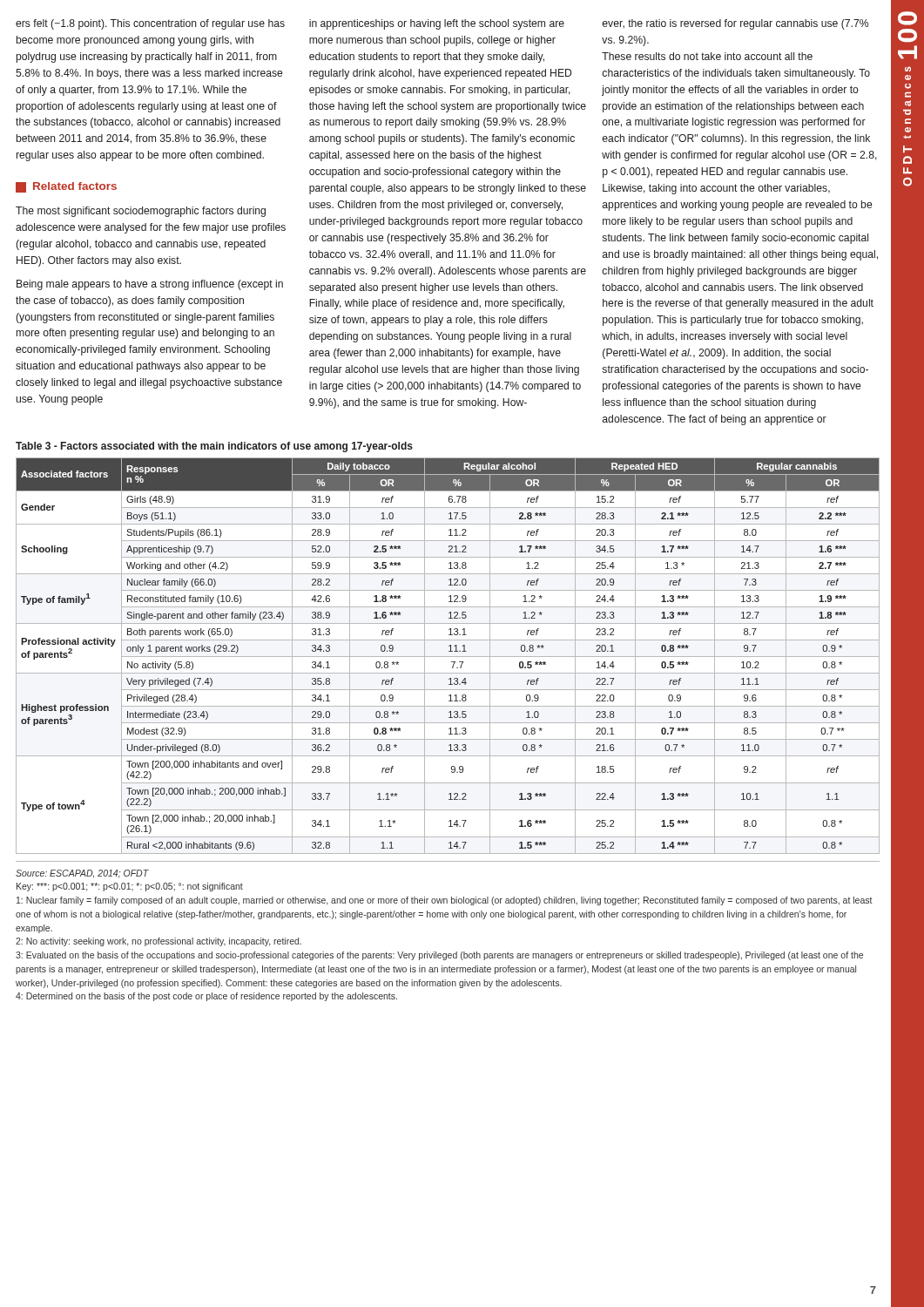Find the block starting "Being male appears"
The image size is (924, 1307).
[x=150, y=341]
